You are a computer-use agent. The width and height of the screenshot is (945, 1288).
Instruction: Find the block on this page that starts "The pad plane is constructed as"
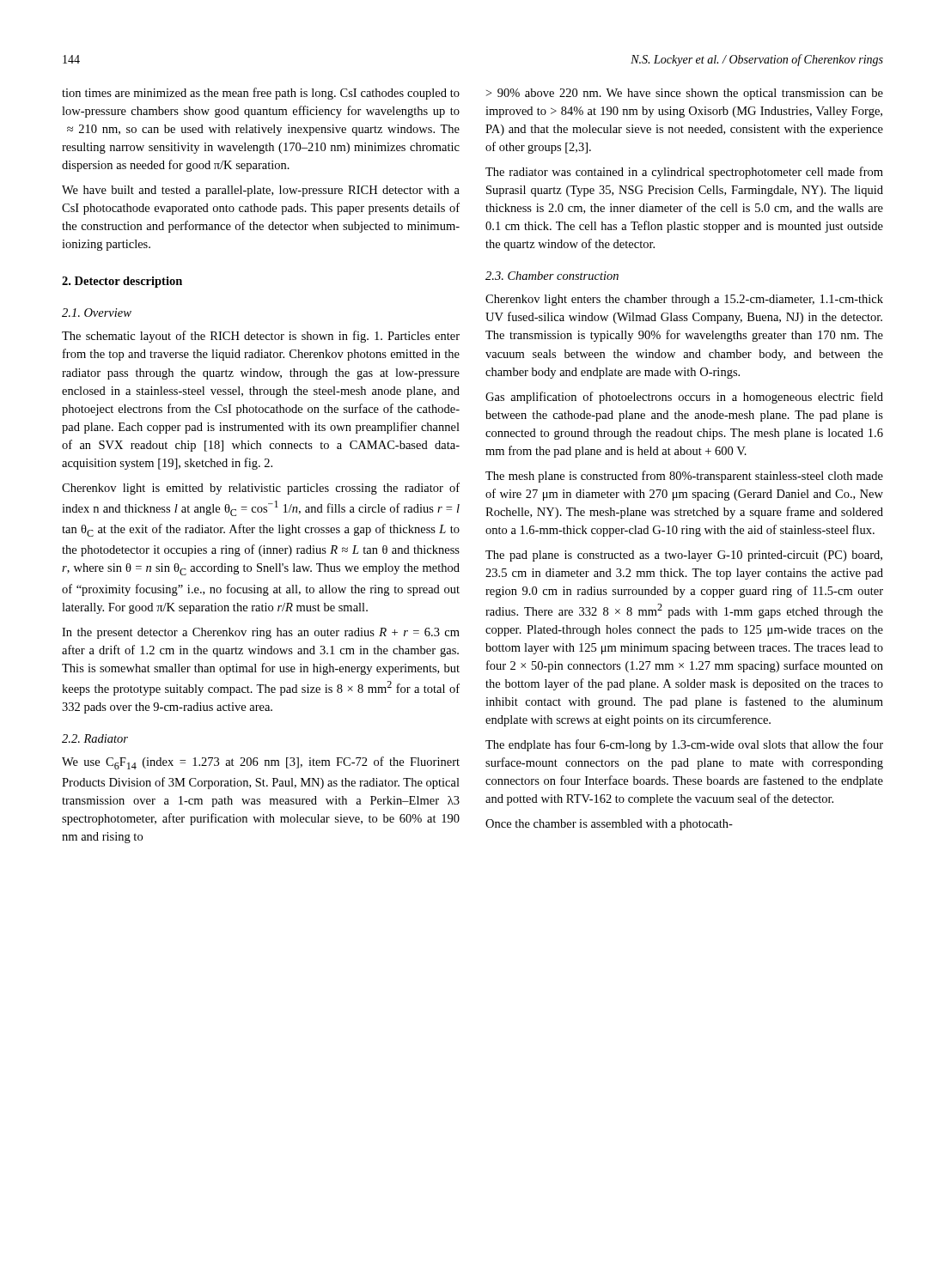(x=684, y=637)
